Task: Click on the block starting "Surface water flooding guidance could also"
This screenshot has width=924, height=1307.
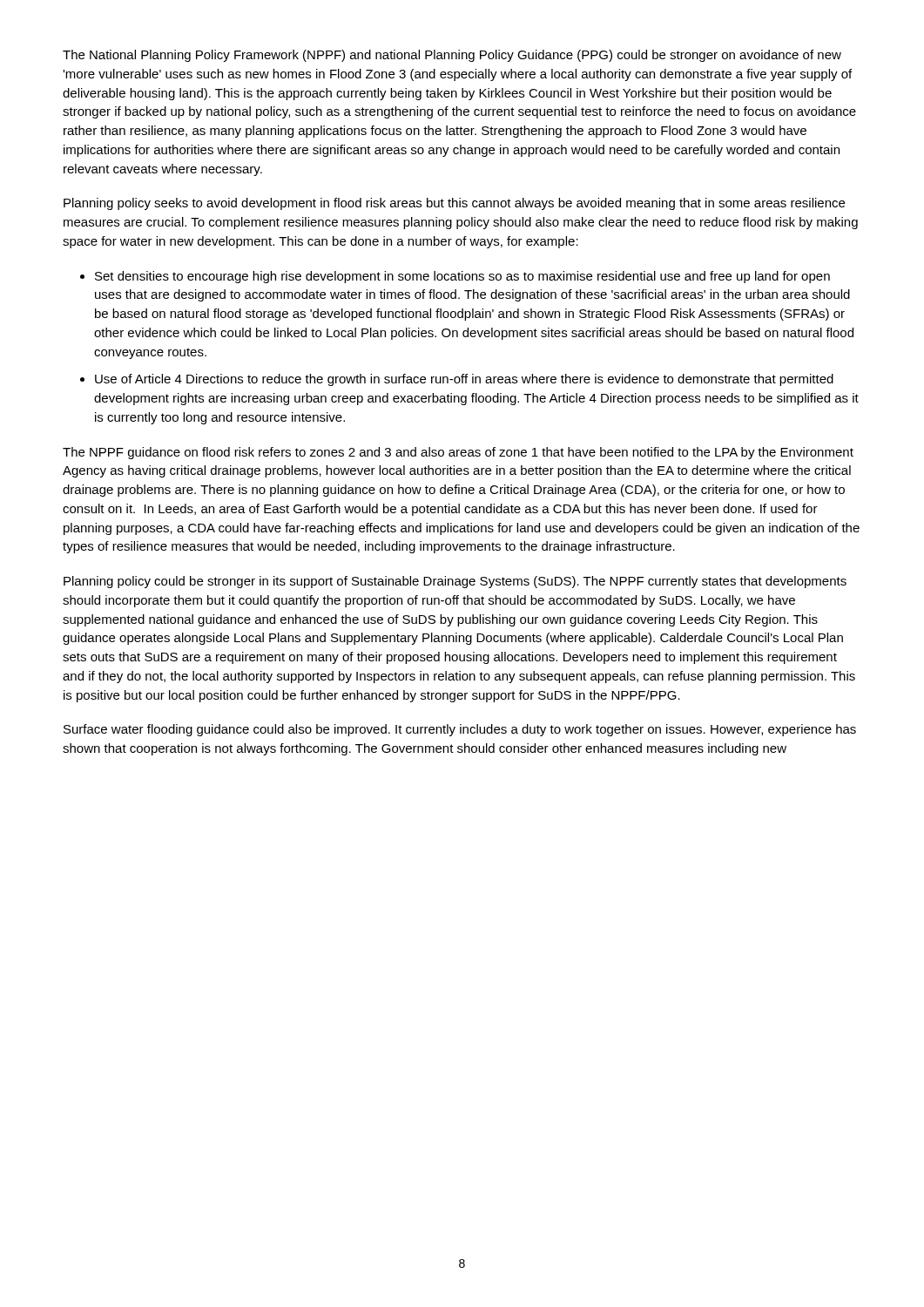Action: (460, 739)
